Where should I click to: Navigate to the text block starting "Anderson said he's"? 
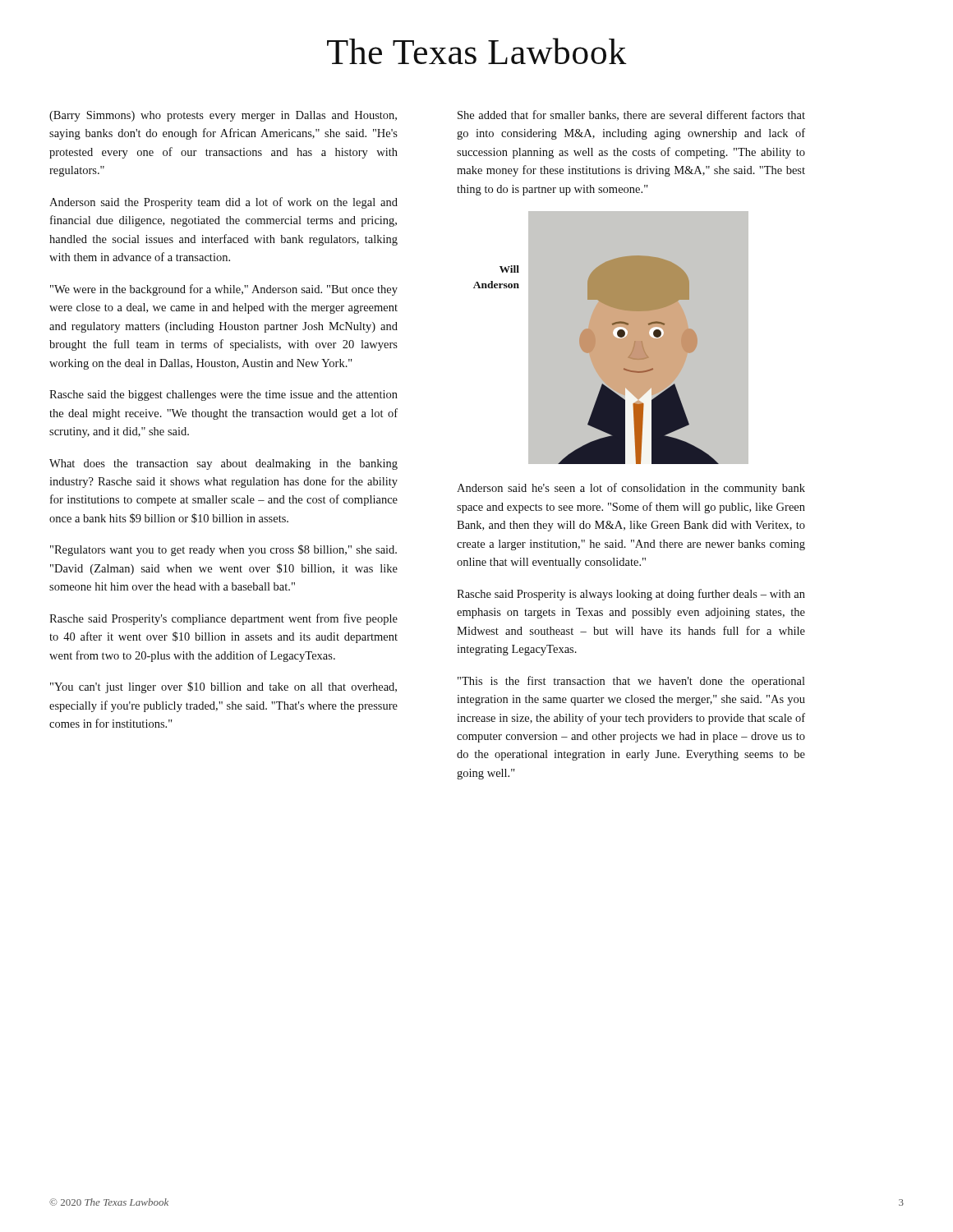631,525
